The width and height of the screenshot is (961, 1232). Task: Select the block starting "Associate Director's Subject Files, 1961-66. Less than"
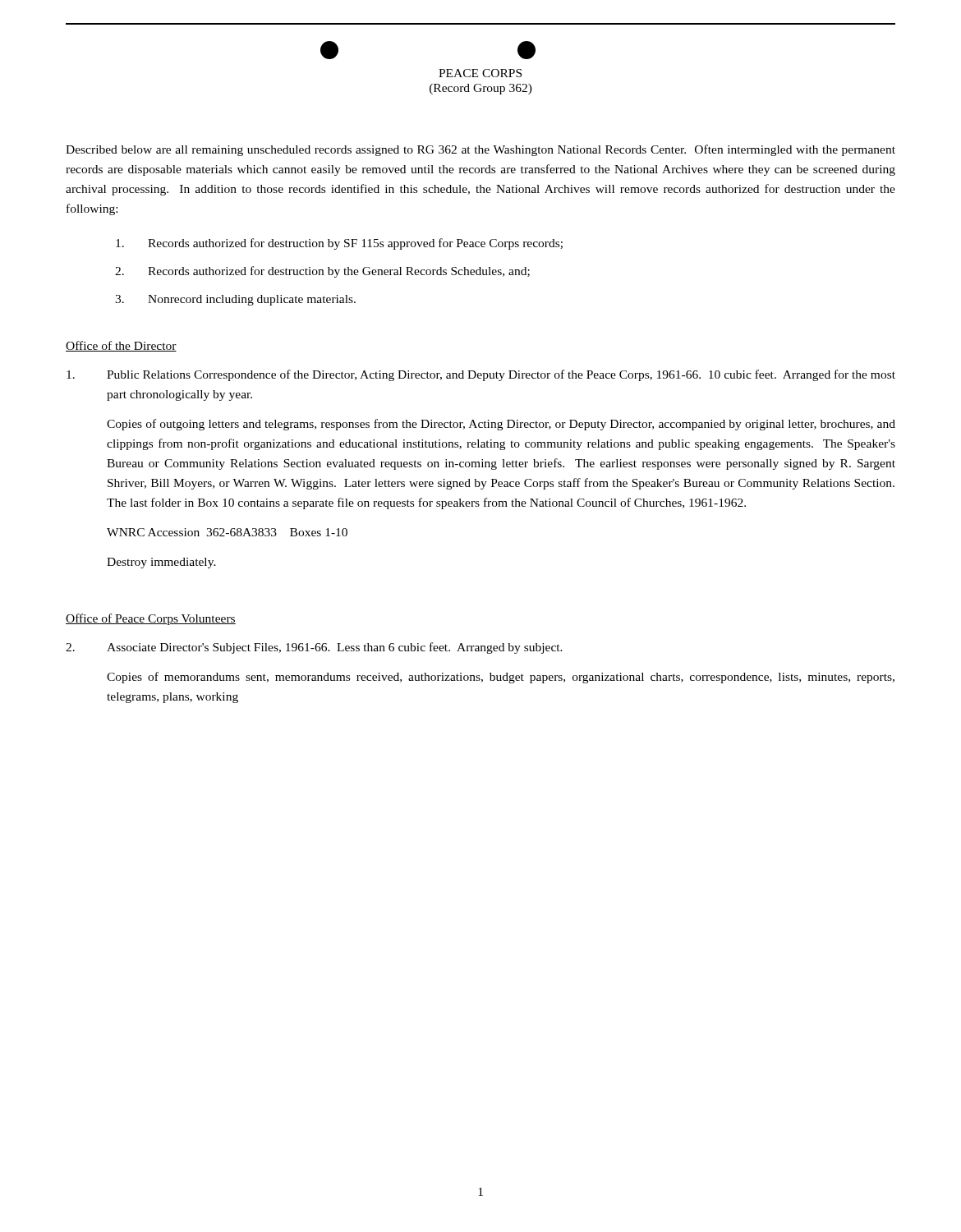click(480, 677)
